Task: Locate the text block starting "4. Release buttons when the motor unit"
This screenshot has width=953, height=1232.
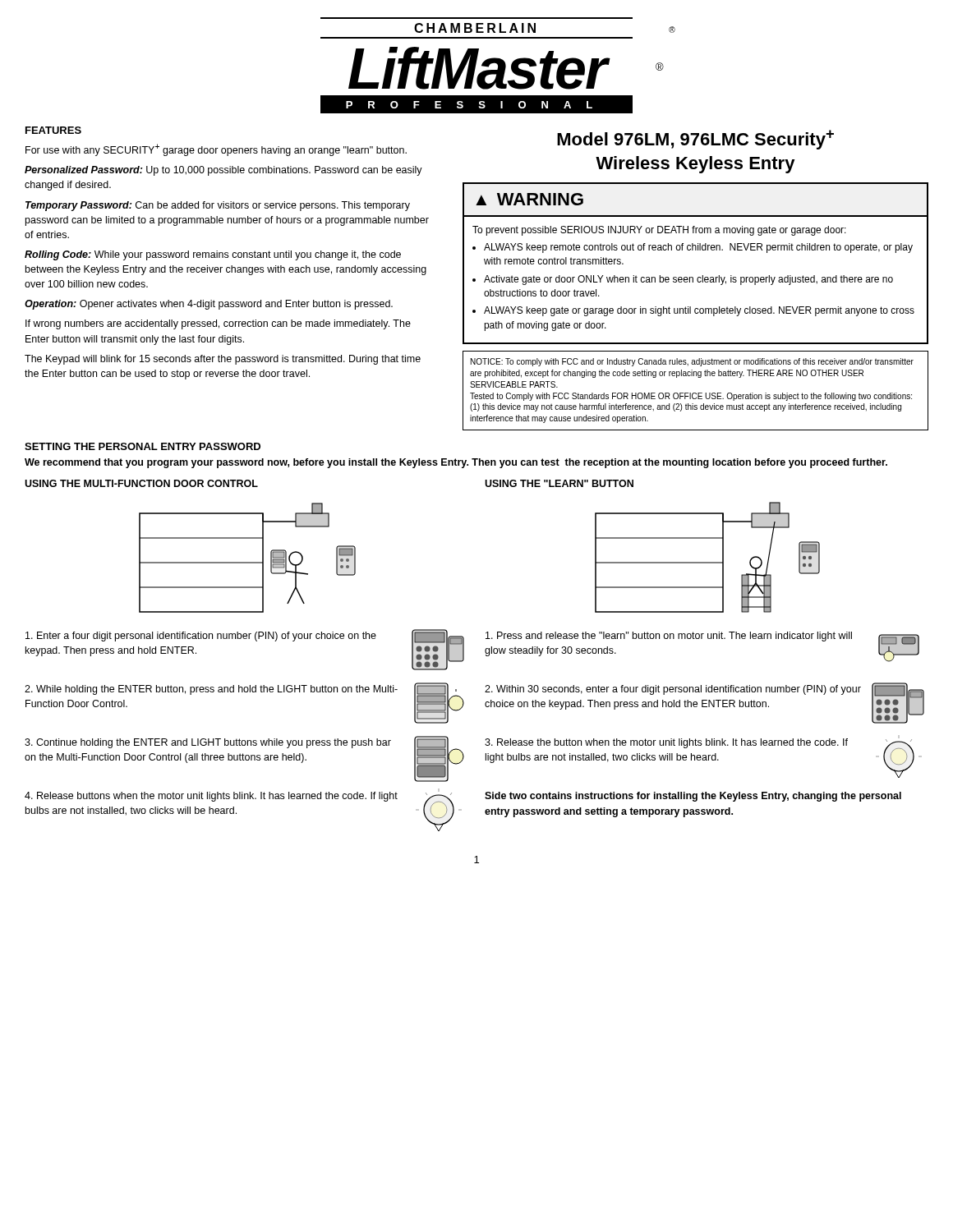Action: pos(246,811)
